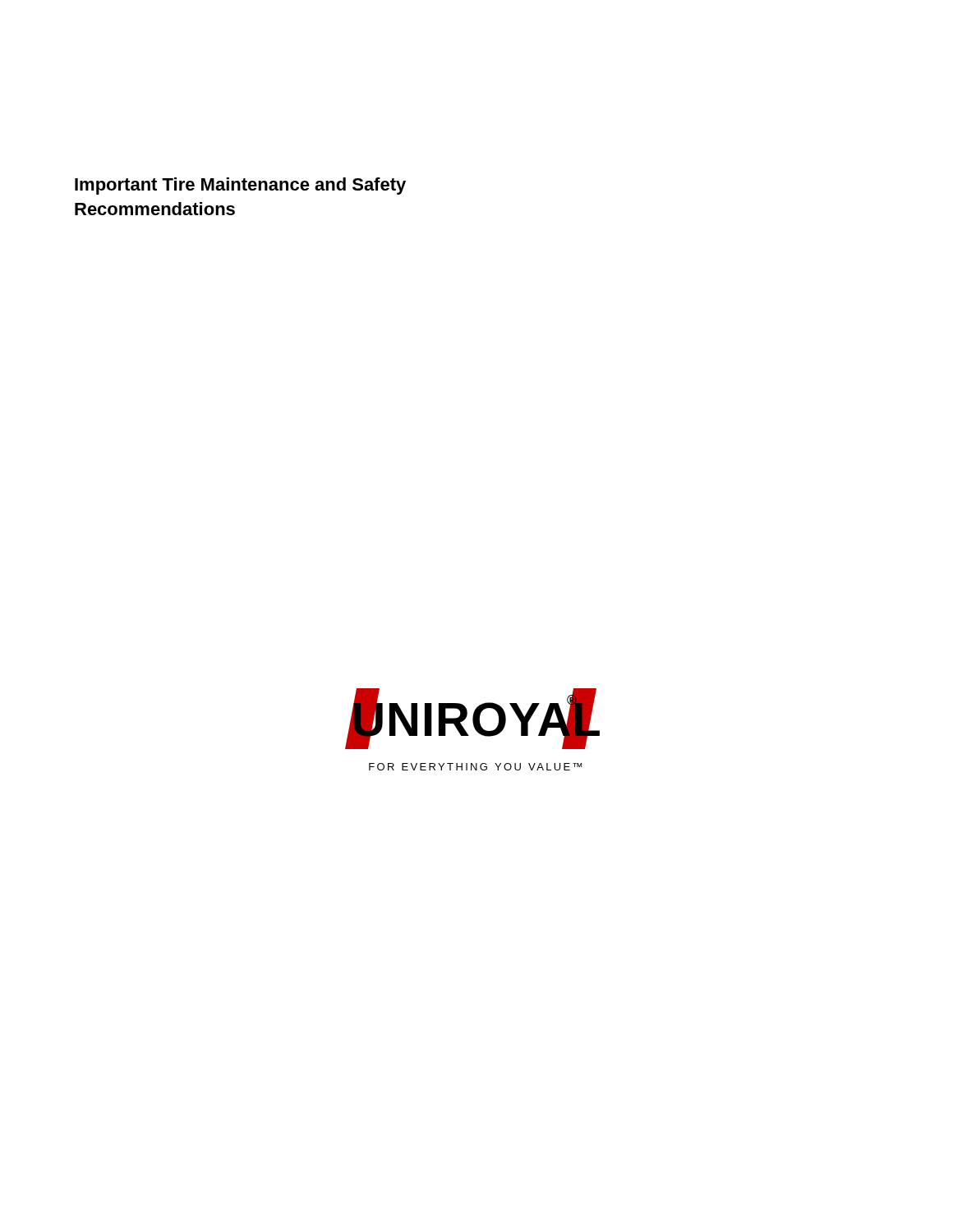Screen dimensions: 1232x953
Task: Locate the title that reads "Important Tire Maintenance and"
Action: (246, 197)
